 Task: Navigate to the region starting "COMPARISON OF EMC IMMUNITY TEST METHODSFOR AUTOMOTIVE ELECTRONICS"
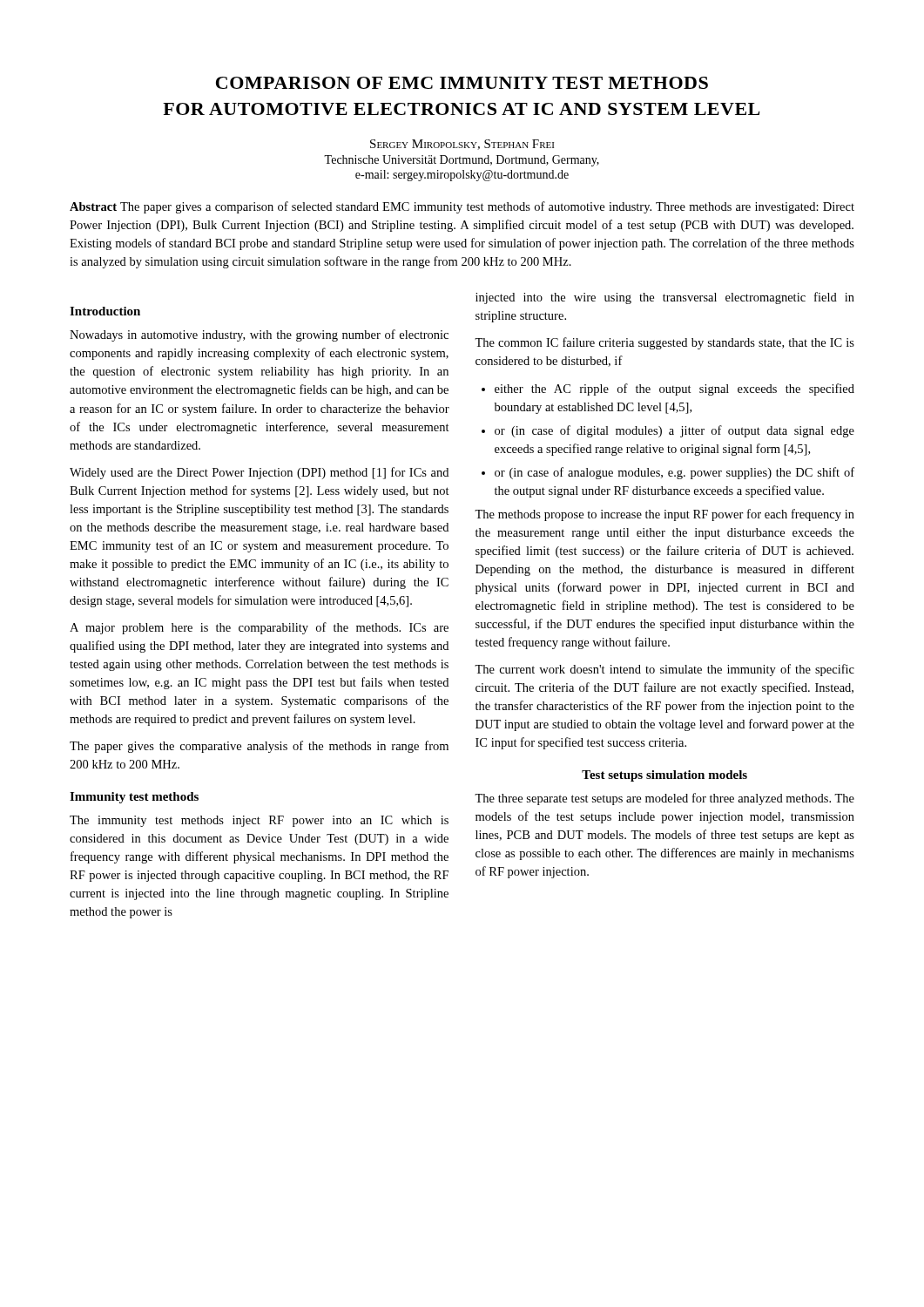pos(462,96)
